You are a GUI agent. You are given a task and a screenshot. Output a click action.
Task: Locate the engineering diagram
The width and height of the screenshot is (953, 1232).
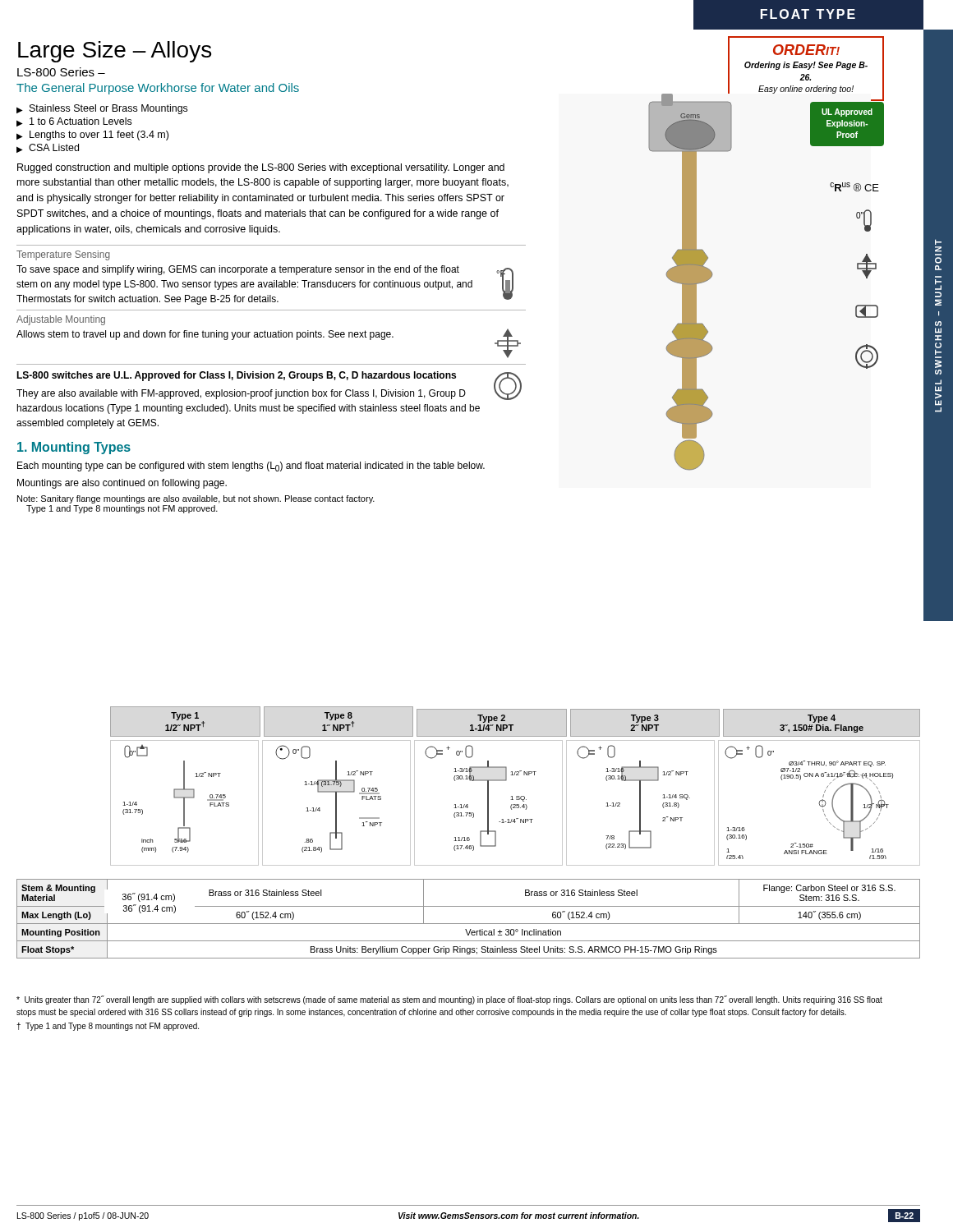pyautogui.click(x=468, y=803)
